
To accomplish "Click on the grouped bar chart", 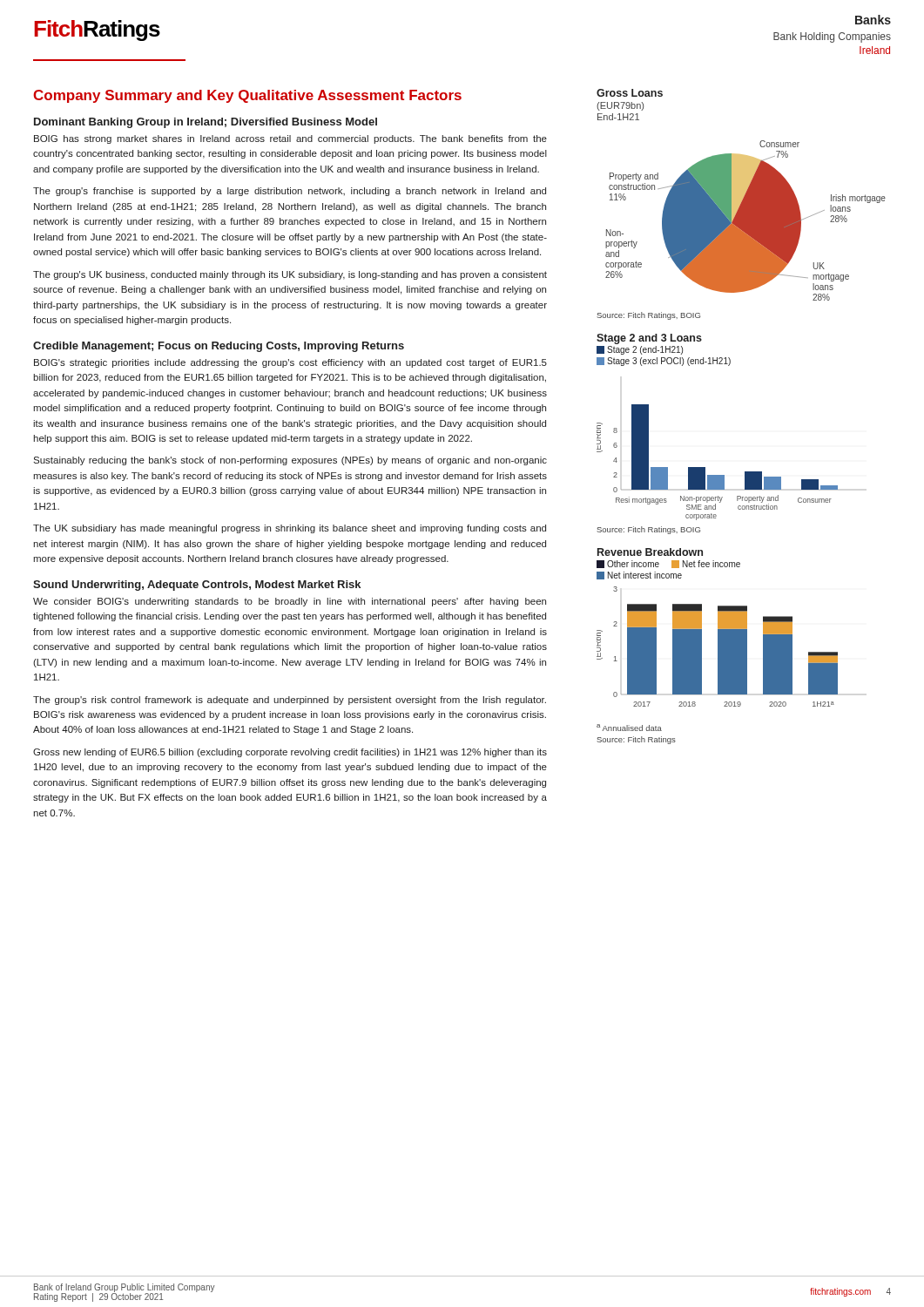I will 744,433.
